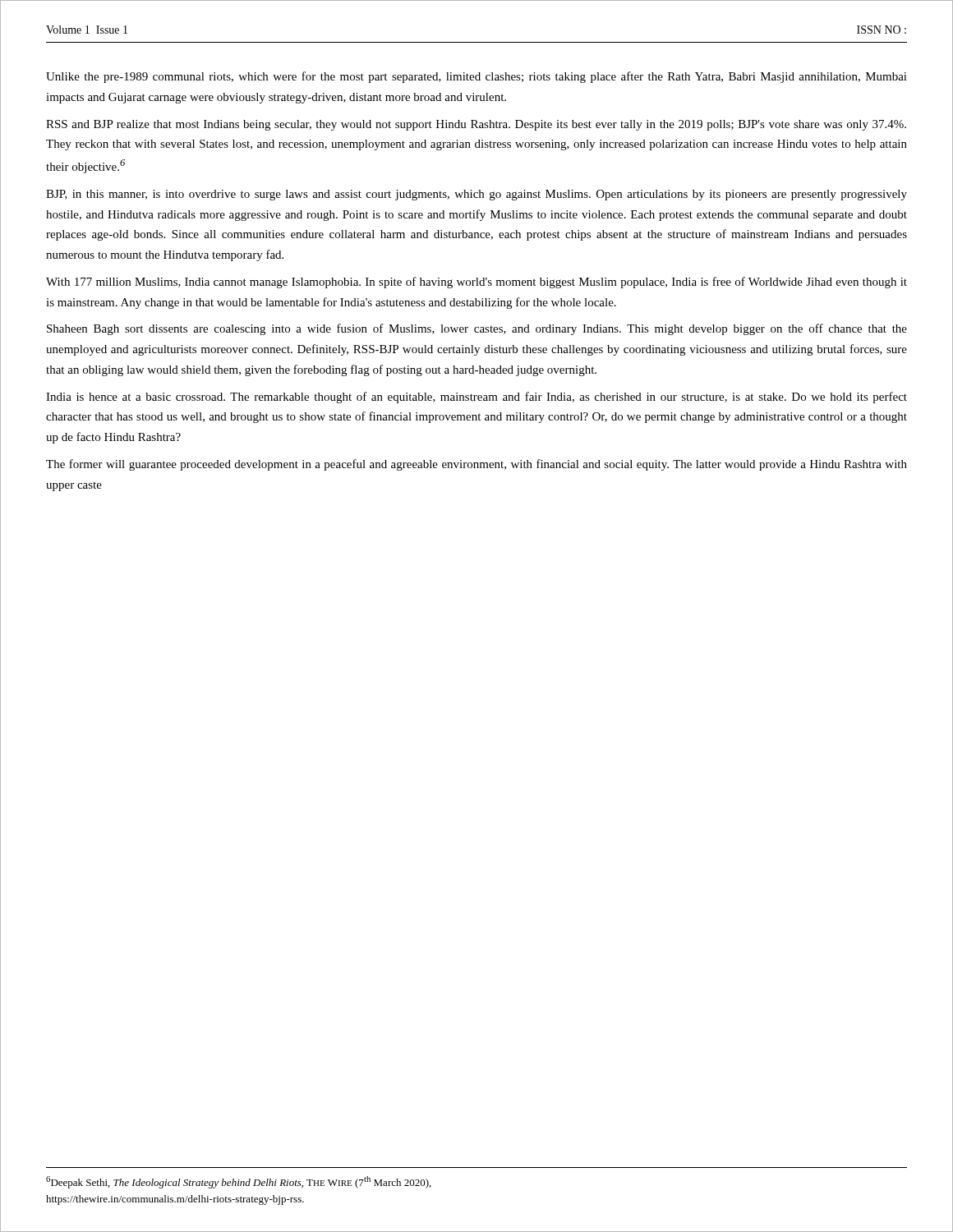
Task: Click on the text block with the text "Shaheen Bagh sort"
Action: 476,349
